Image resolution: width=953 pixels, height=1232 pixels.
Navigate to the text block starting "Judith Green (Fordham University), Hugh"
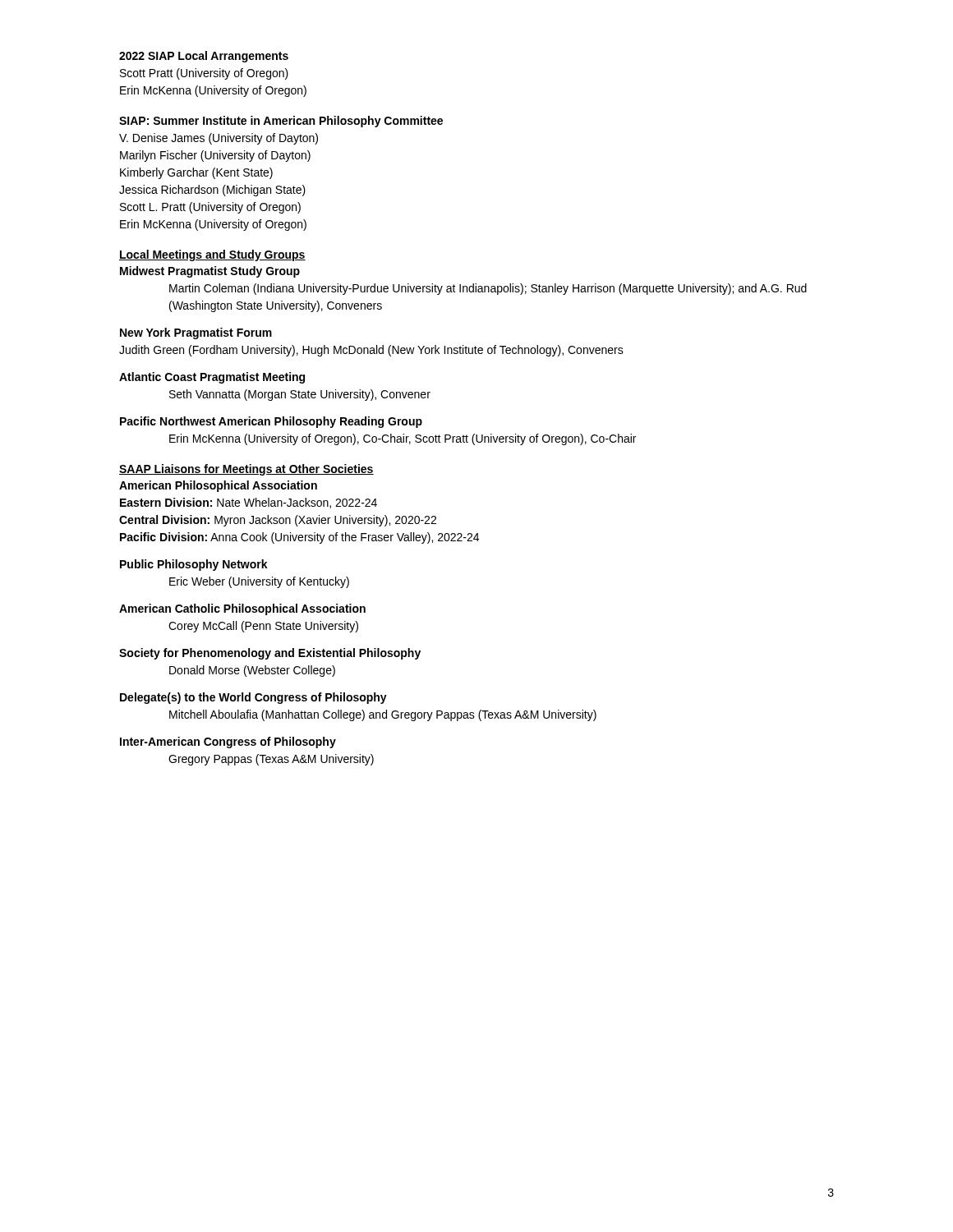point(371,350)
